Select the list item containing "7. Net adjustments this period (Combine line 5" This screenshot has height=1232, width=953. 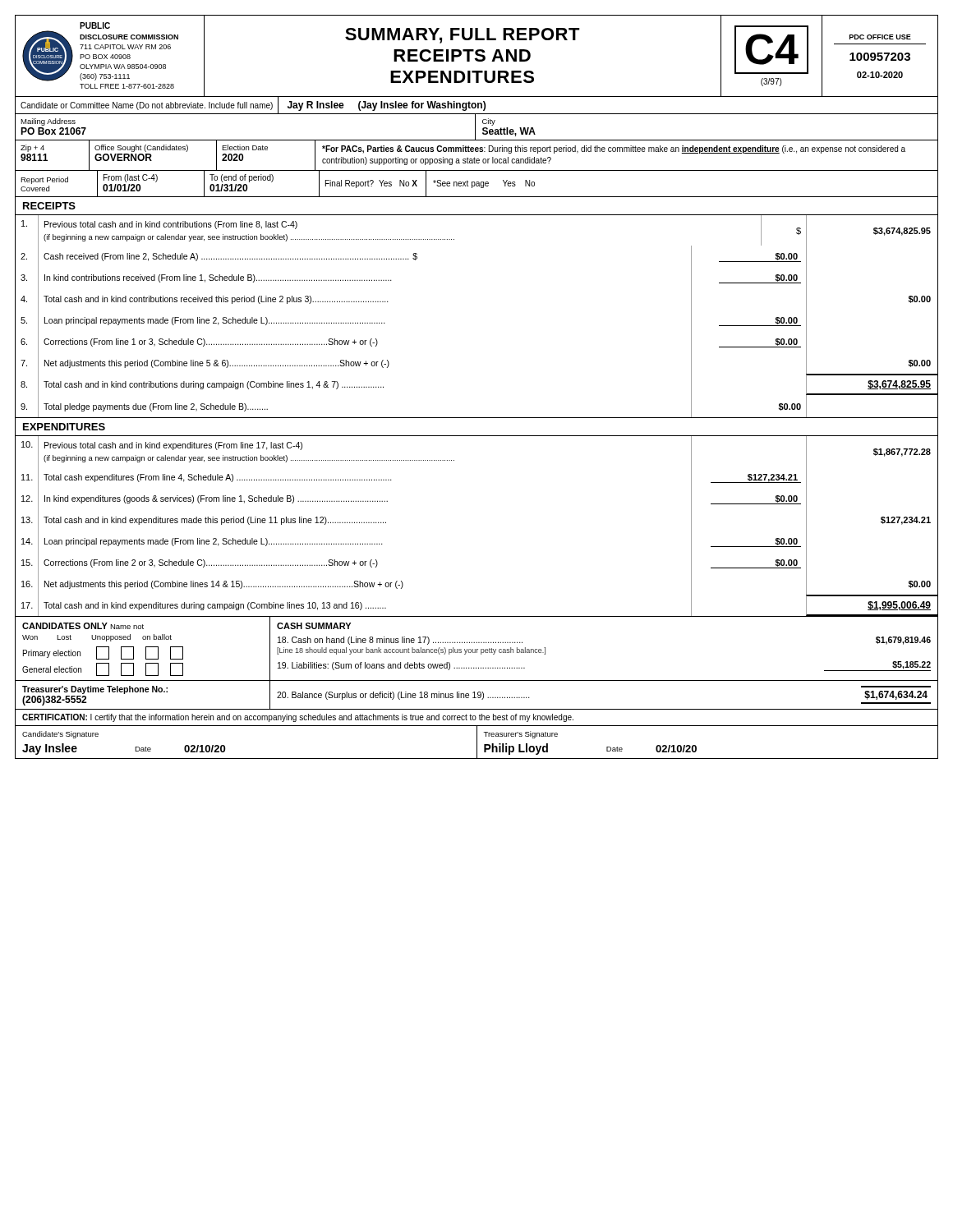point(38,363)
